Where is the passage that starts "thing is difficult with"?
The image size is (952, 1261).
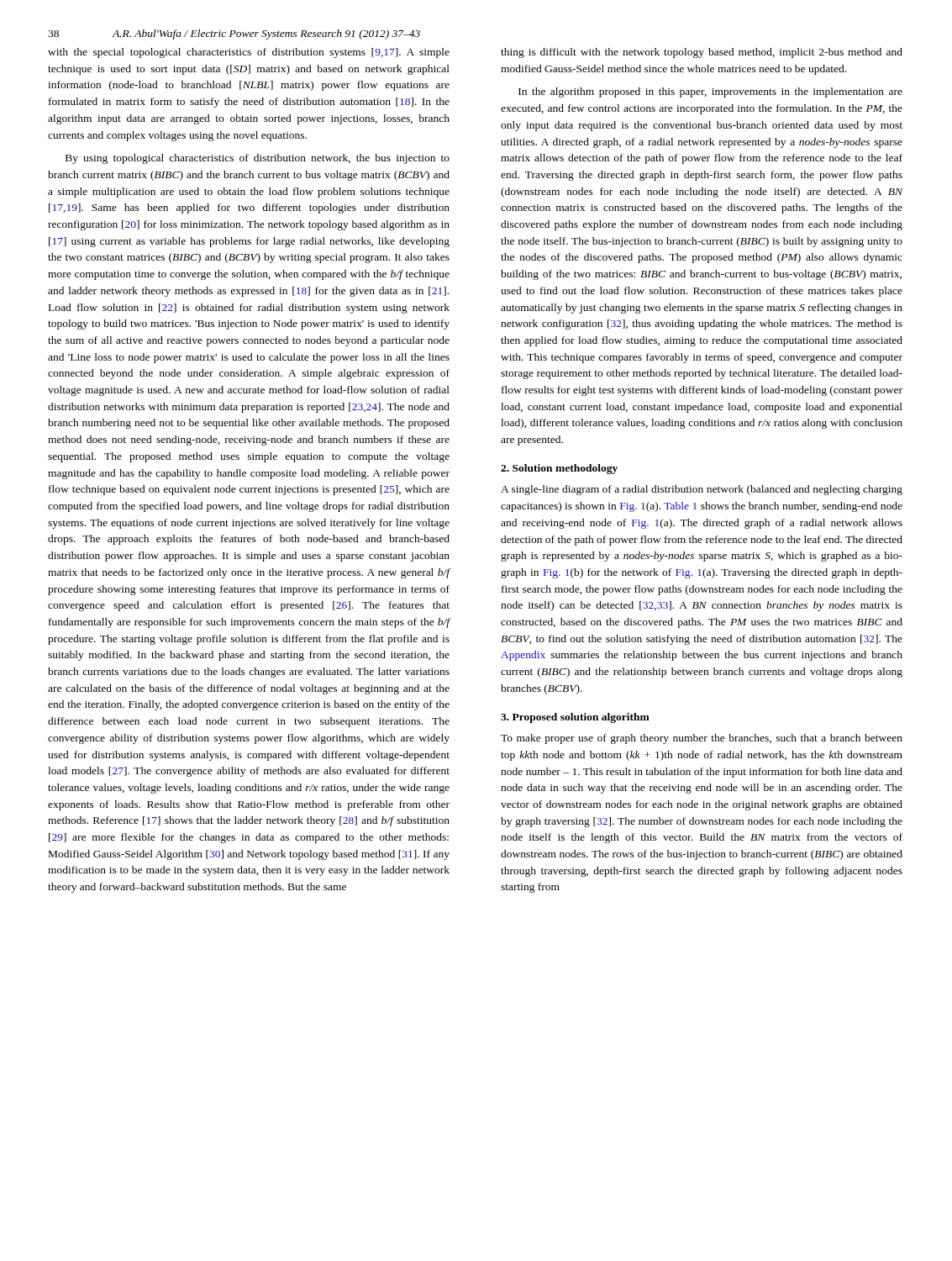click(x=702, y=246)
